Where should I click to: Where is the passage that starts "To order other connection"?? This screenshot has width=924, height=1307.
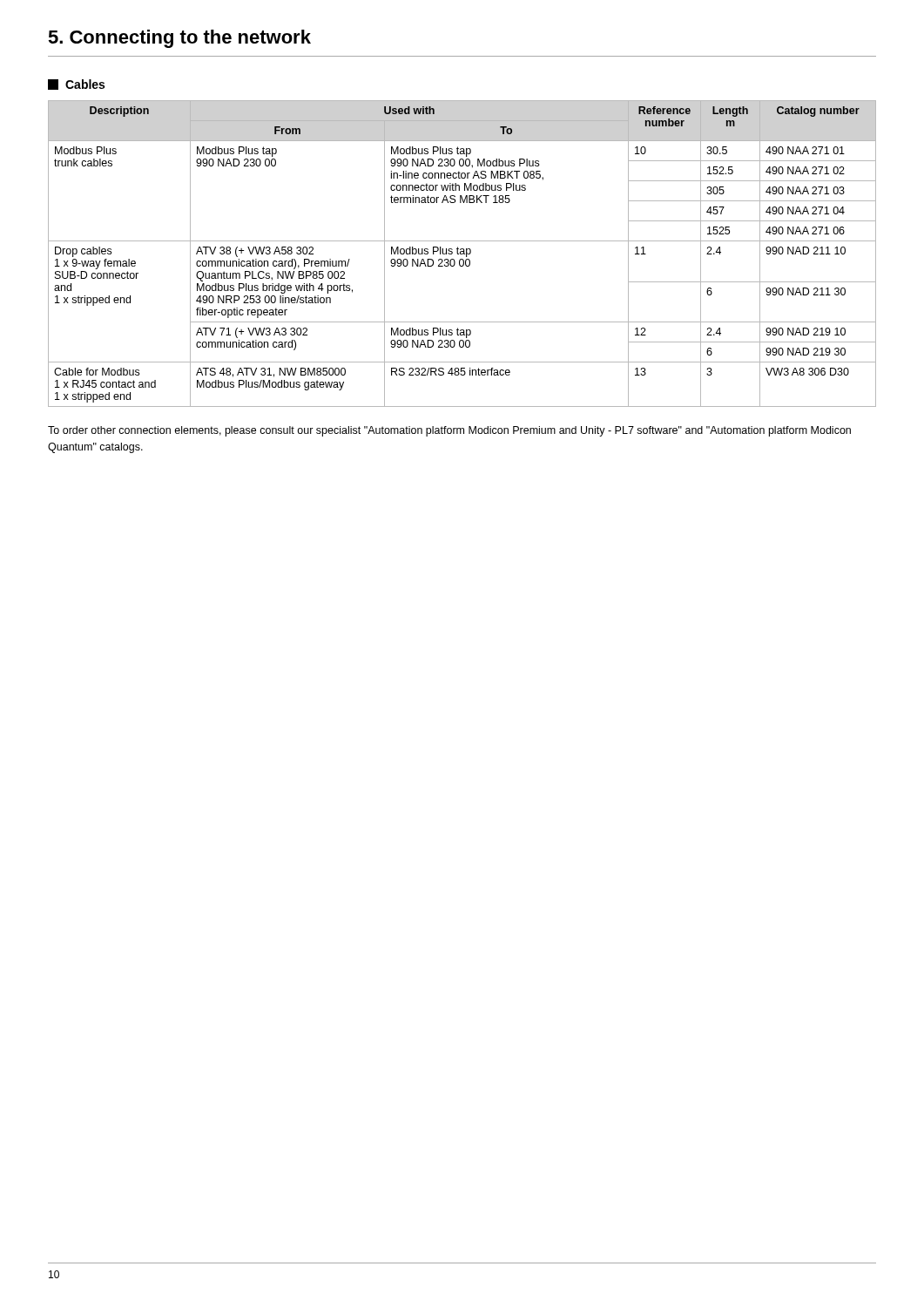click(x=450, y=439)
